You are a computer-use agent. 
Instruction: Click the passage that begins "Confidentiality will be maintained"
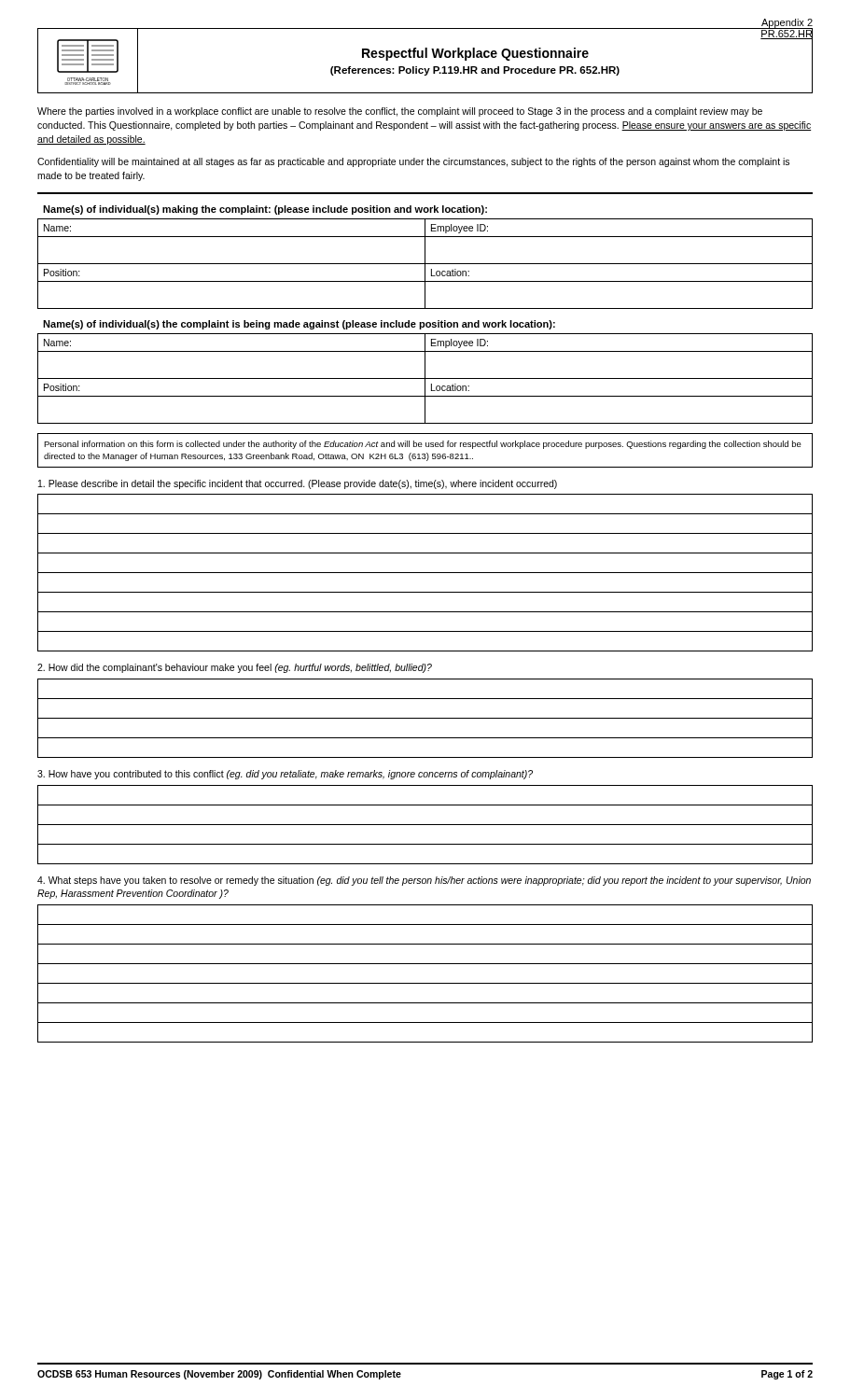click(414, 168)
